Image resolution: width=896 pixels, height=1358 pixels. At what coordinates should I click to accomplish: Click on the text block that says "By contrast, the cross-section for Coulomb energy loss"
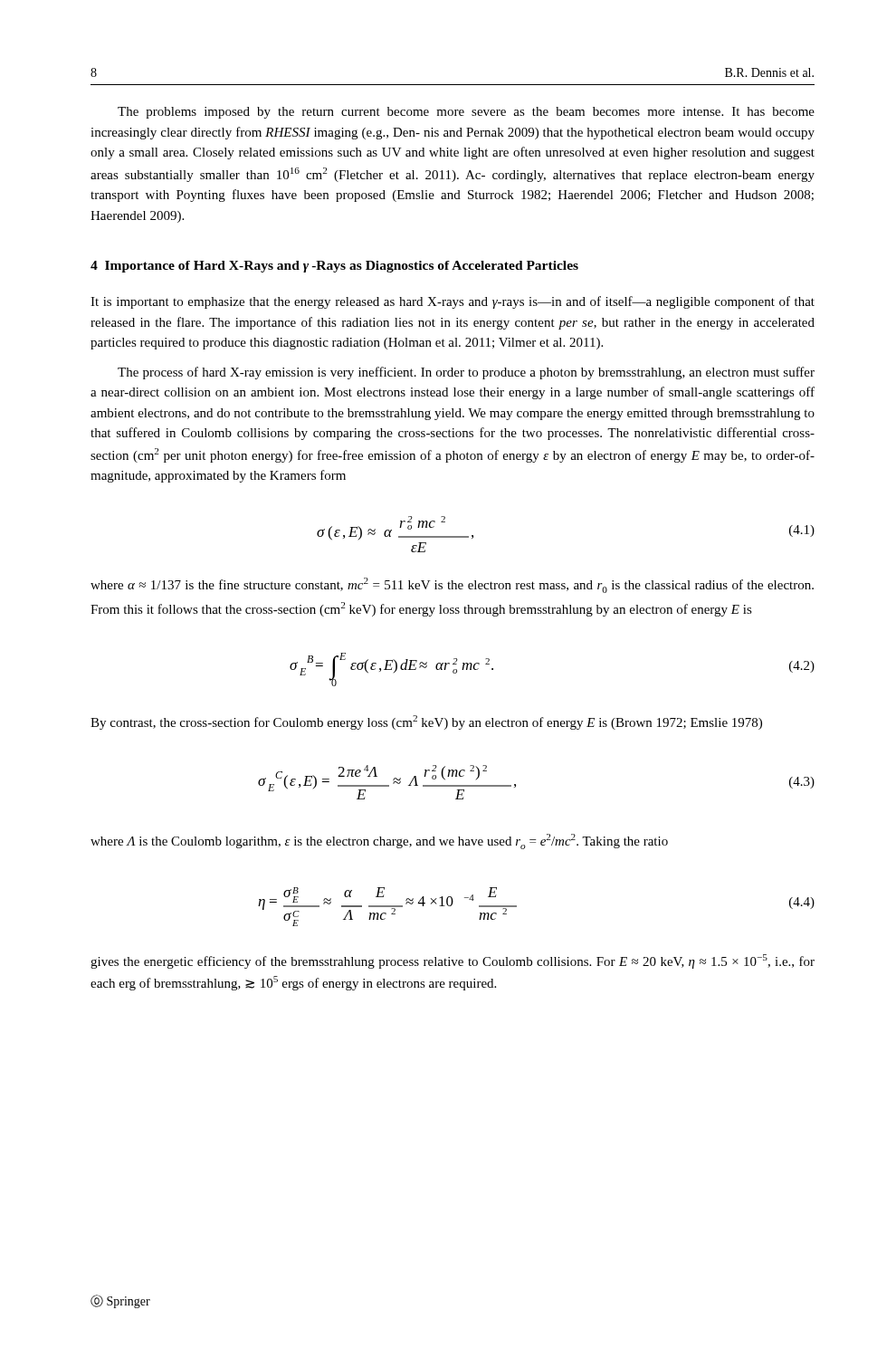[x=453, y=722]
